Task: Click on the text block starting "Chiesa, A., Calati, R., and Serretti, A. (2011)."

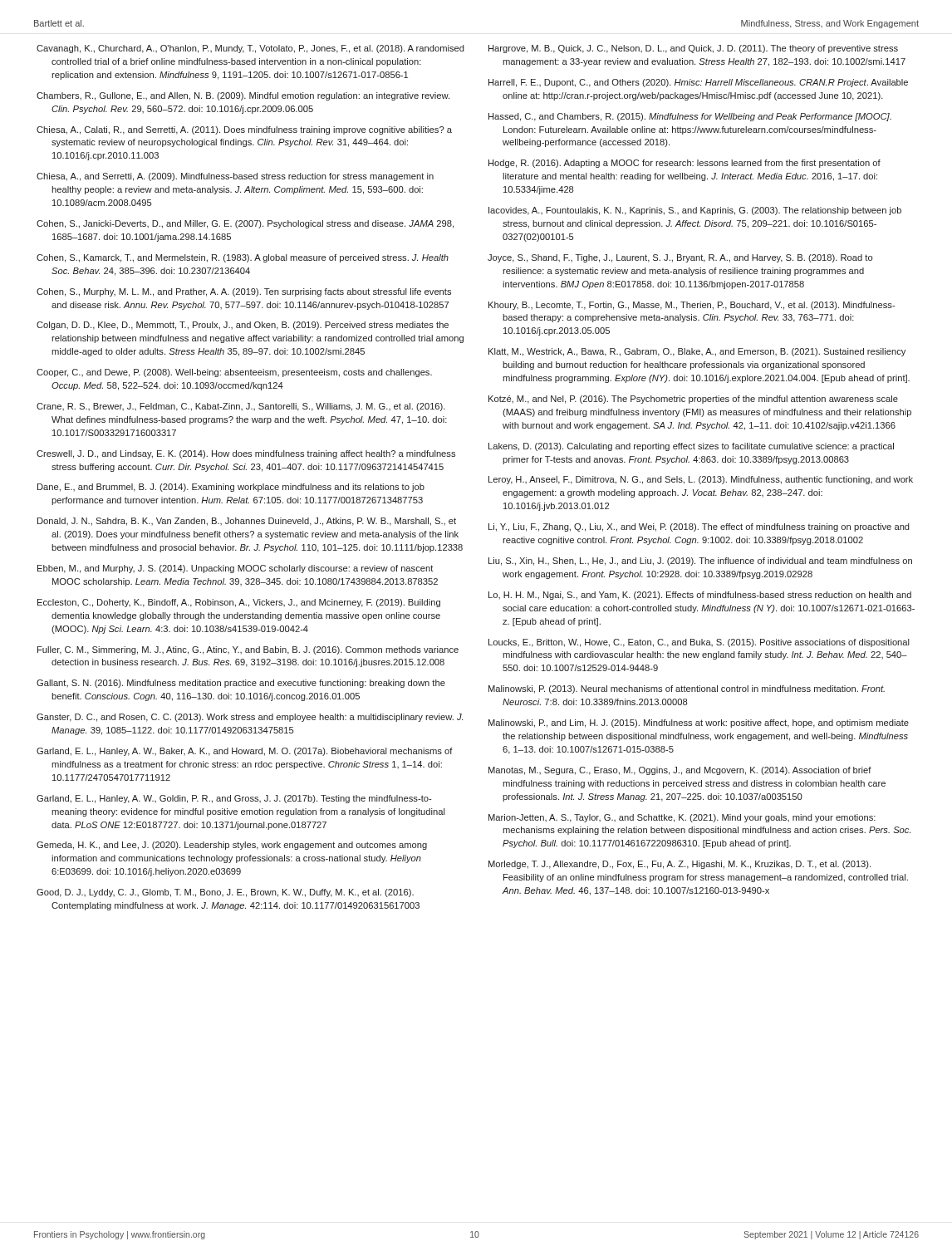Action: pos(244,142)
